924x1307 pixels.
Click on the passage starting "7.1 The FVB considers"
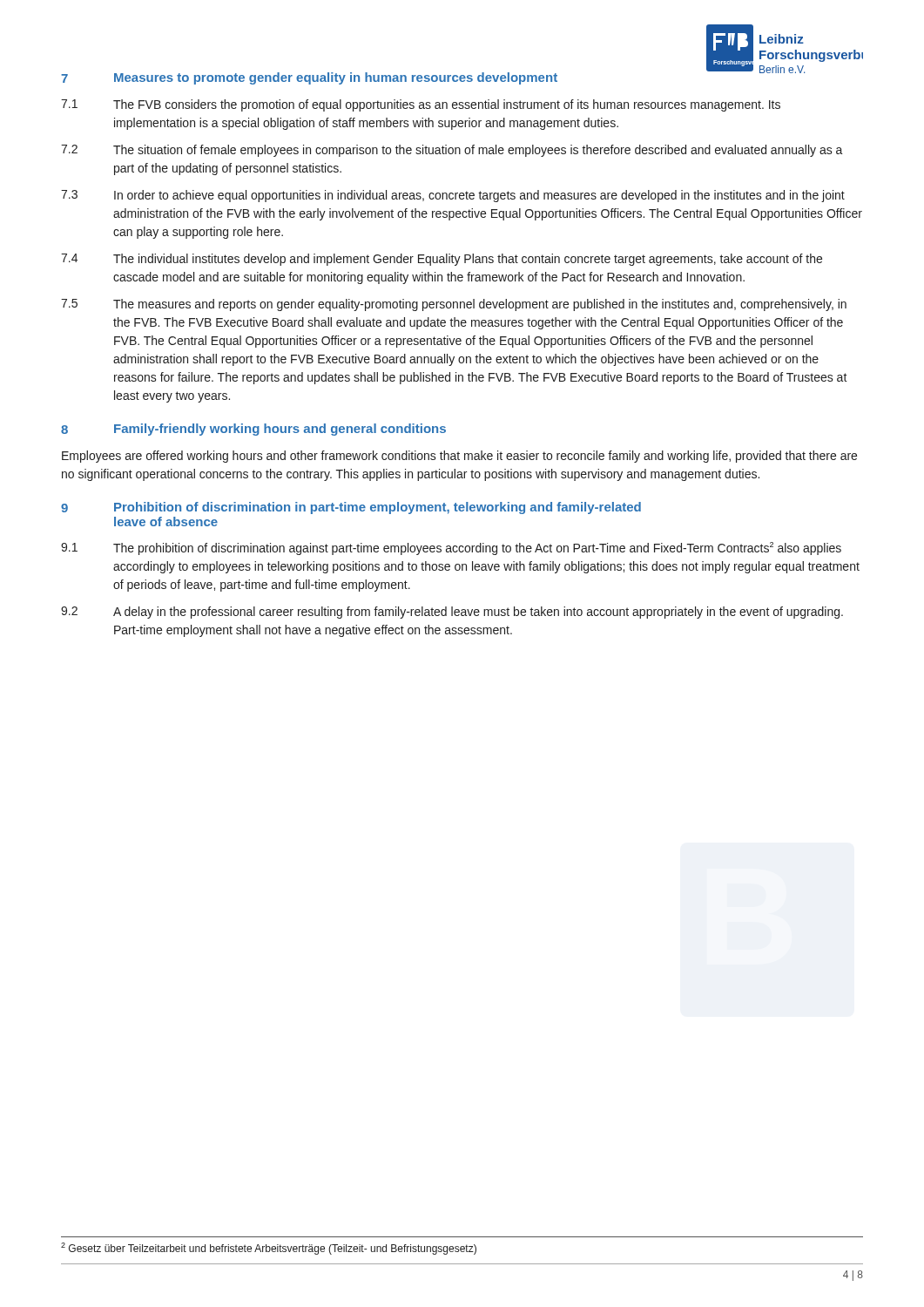pyautogui.click(x=462, y=114)
